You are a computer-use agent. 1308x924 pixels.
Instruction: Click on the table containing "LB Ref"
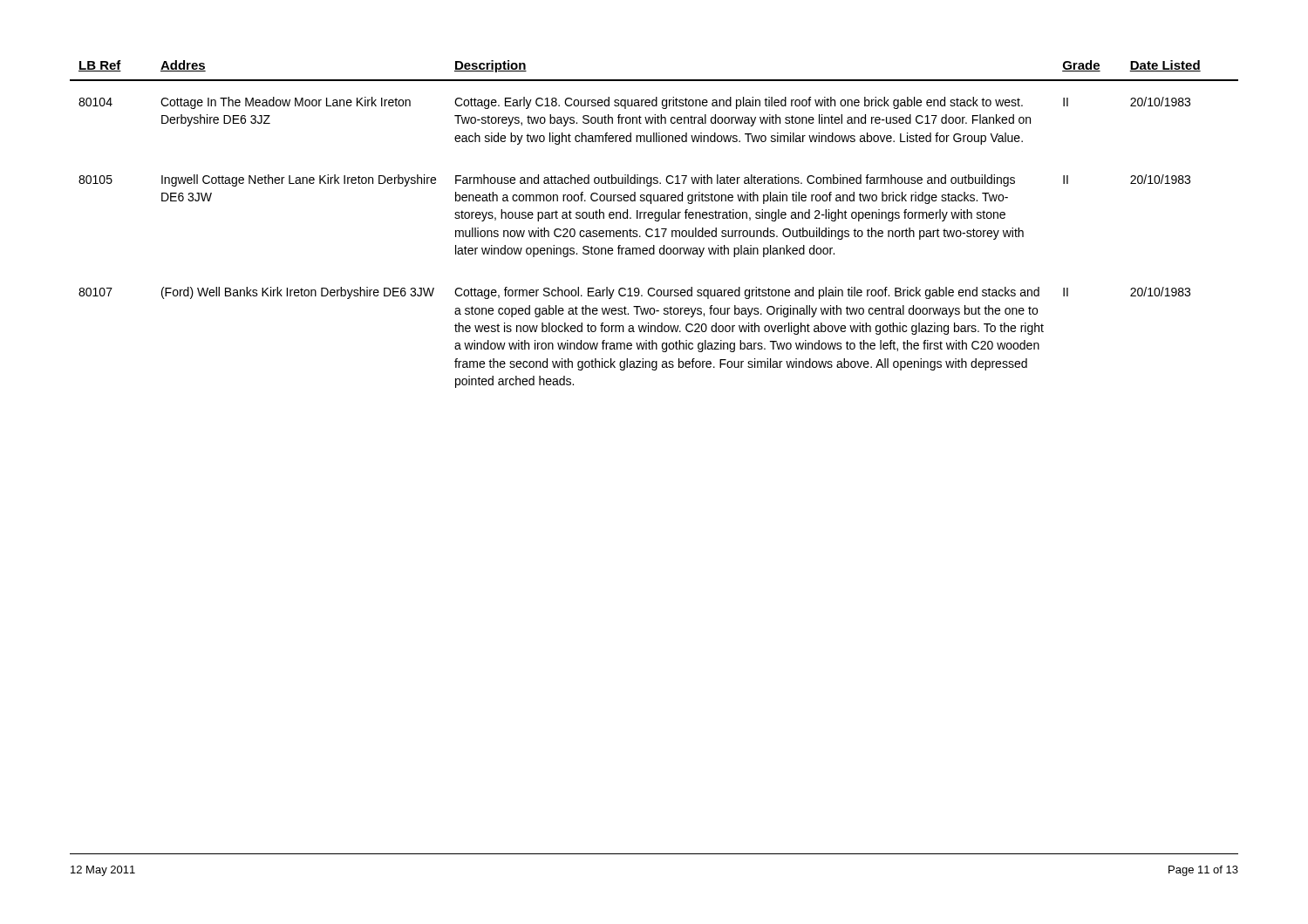[654, 227]
